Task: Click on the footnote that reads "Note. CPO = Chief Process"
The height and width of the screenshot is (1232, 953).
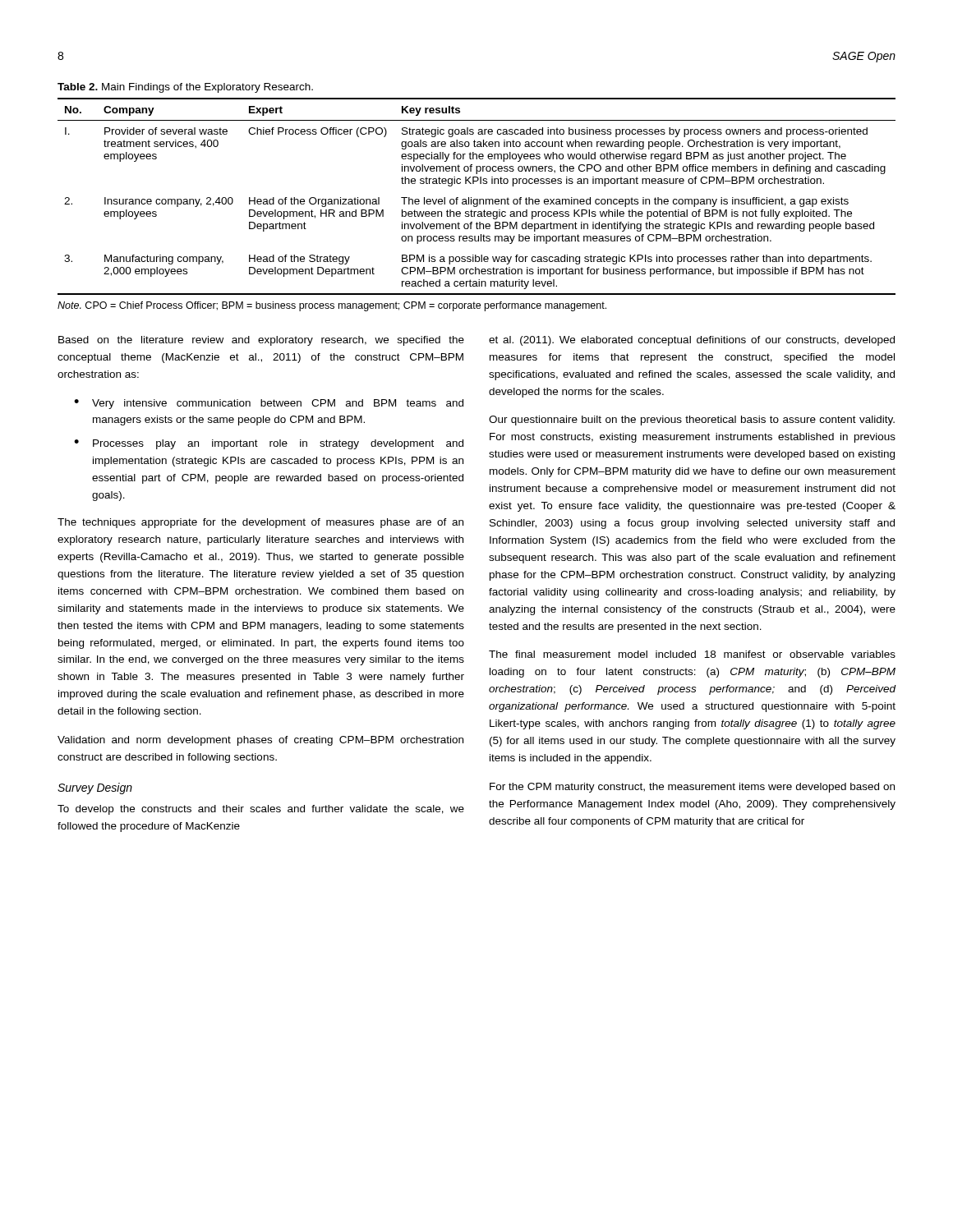Action: click(332, 306)
